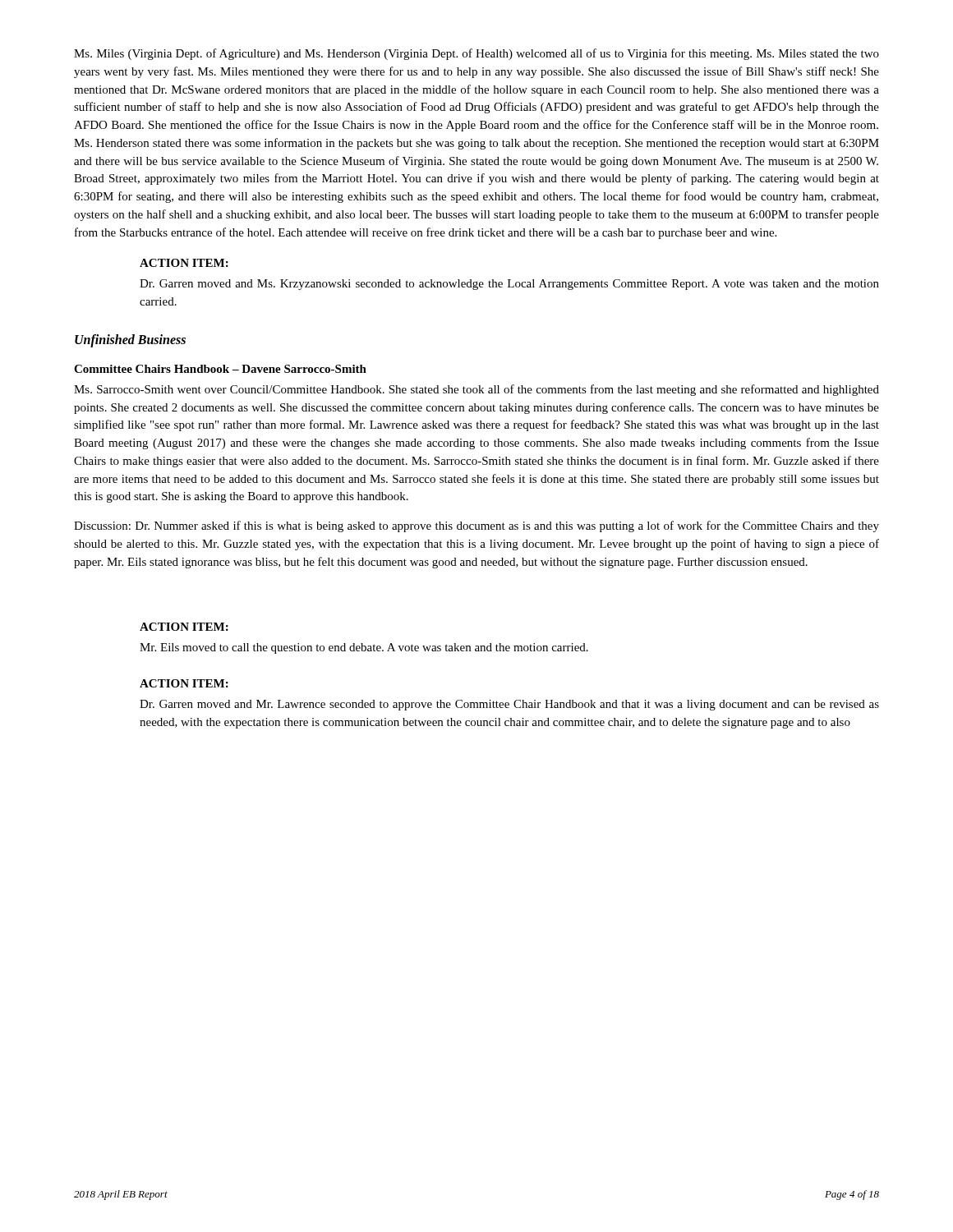
Task: Click on the text block containing "Dr. Garren moved and Mr."
Action: pos(509,713)
